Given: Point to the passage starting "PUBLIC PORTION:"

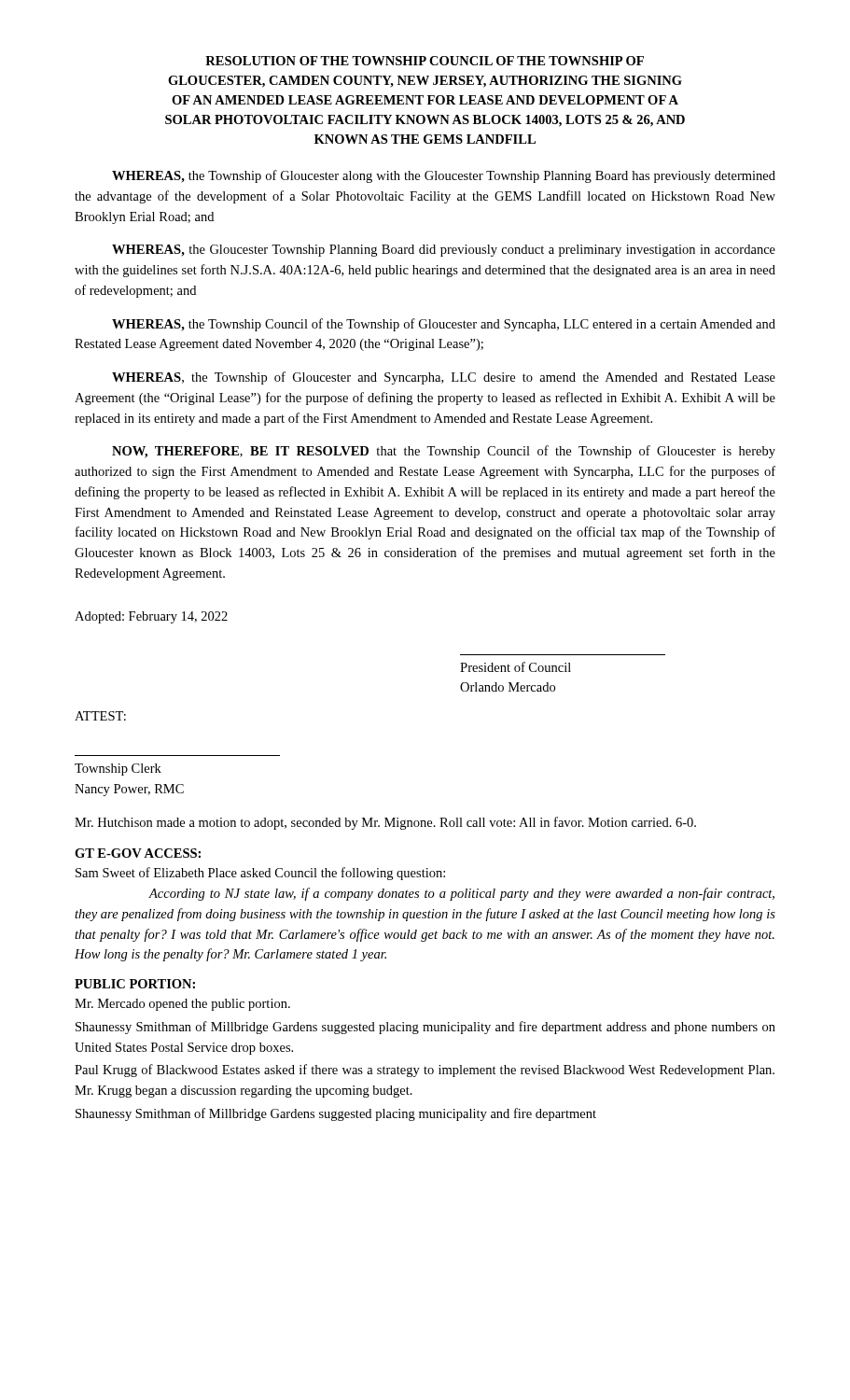Looking at the screenshot, I should [135, 984].
